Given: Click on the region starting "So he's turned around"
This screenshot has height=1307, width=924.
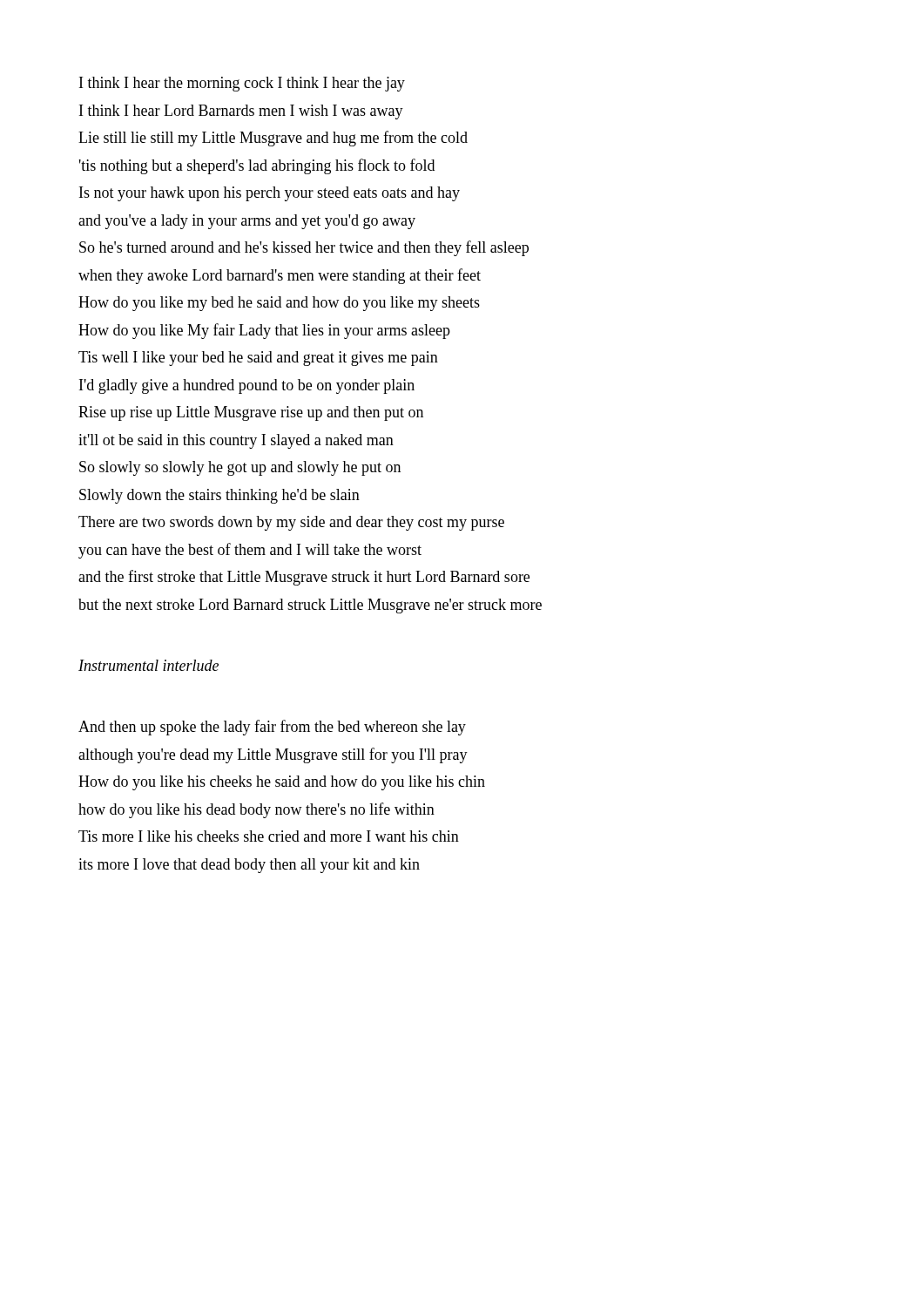Looking at the screenshot, I should 462,248.
